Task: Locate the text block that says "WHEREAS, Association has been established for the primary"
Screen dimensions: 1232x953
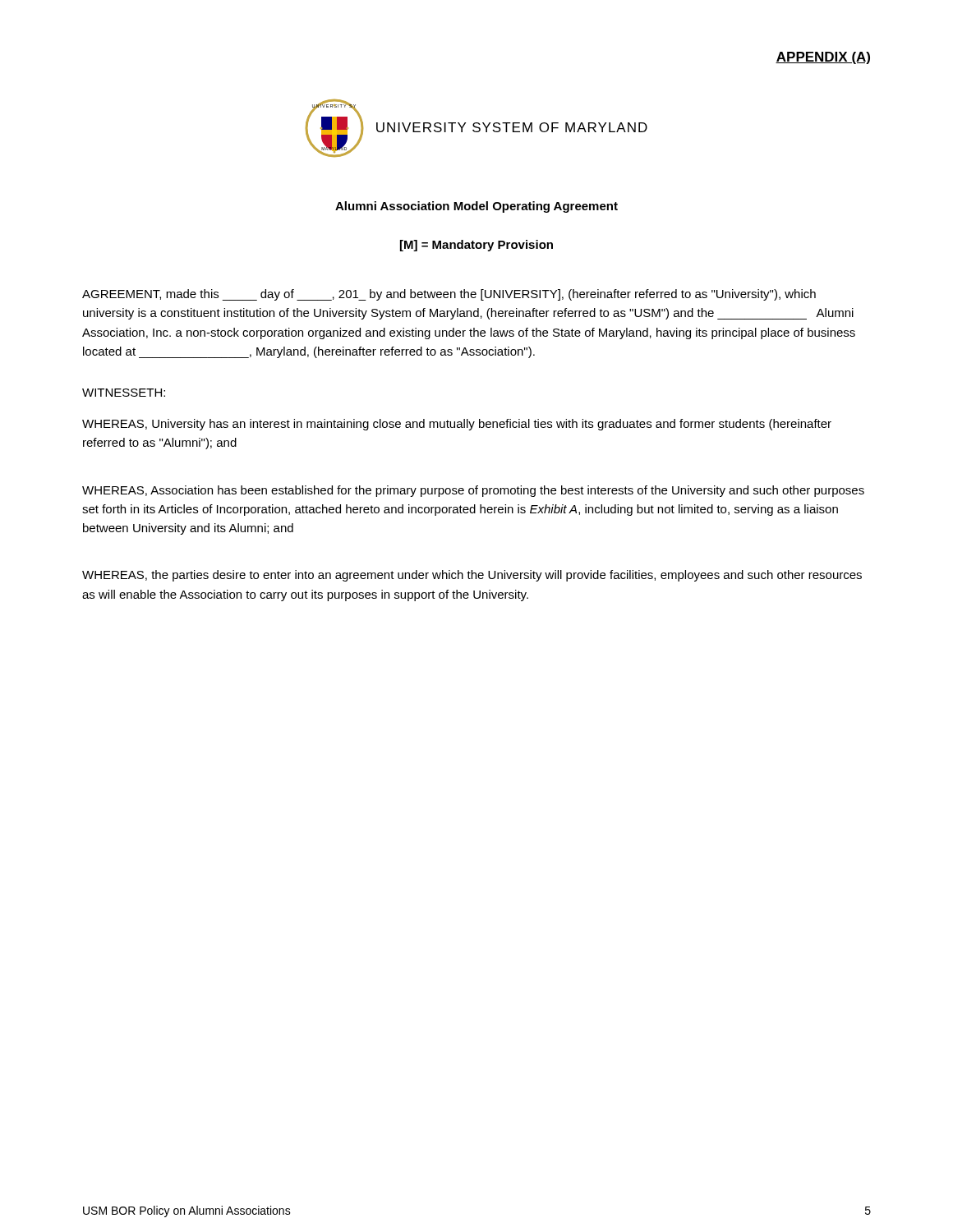Action: (473, 509)
